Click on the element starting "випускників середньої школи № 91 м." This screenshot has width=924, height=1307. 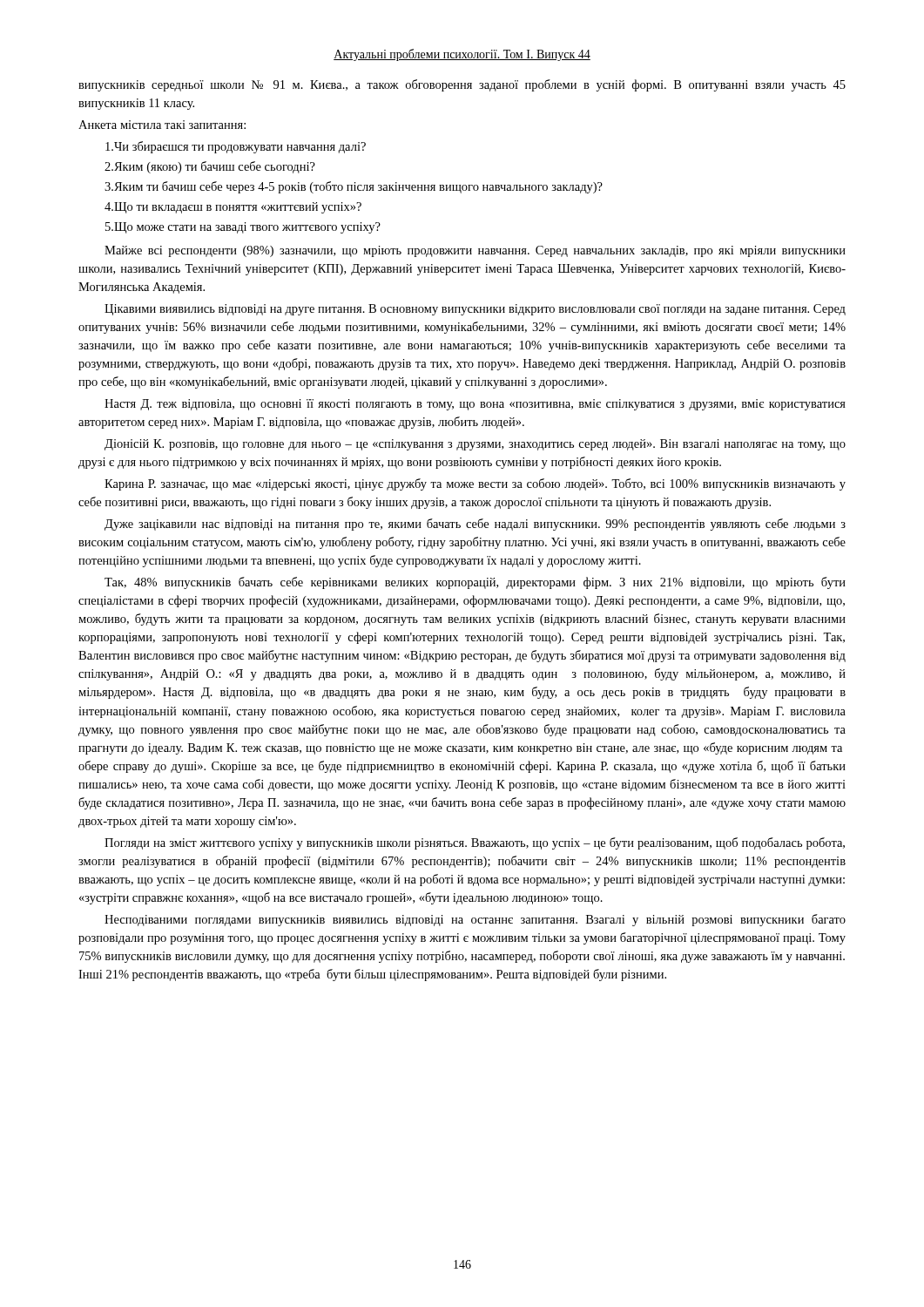click(462, 85)
